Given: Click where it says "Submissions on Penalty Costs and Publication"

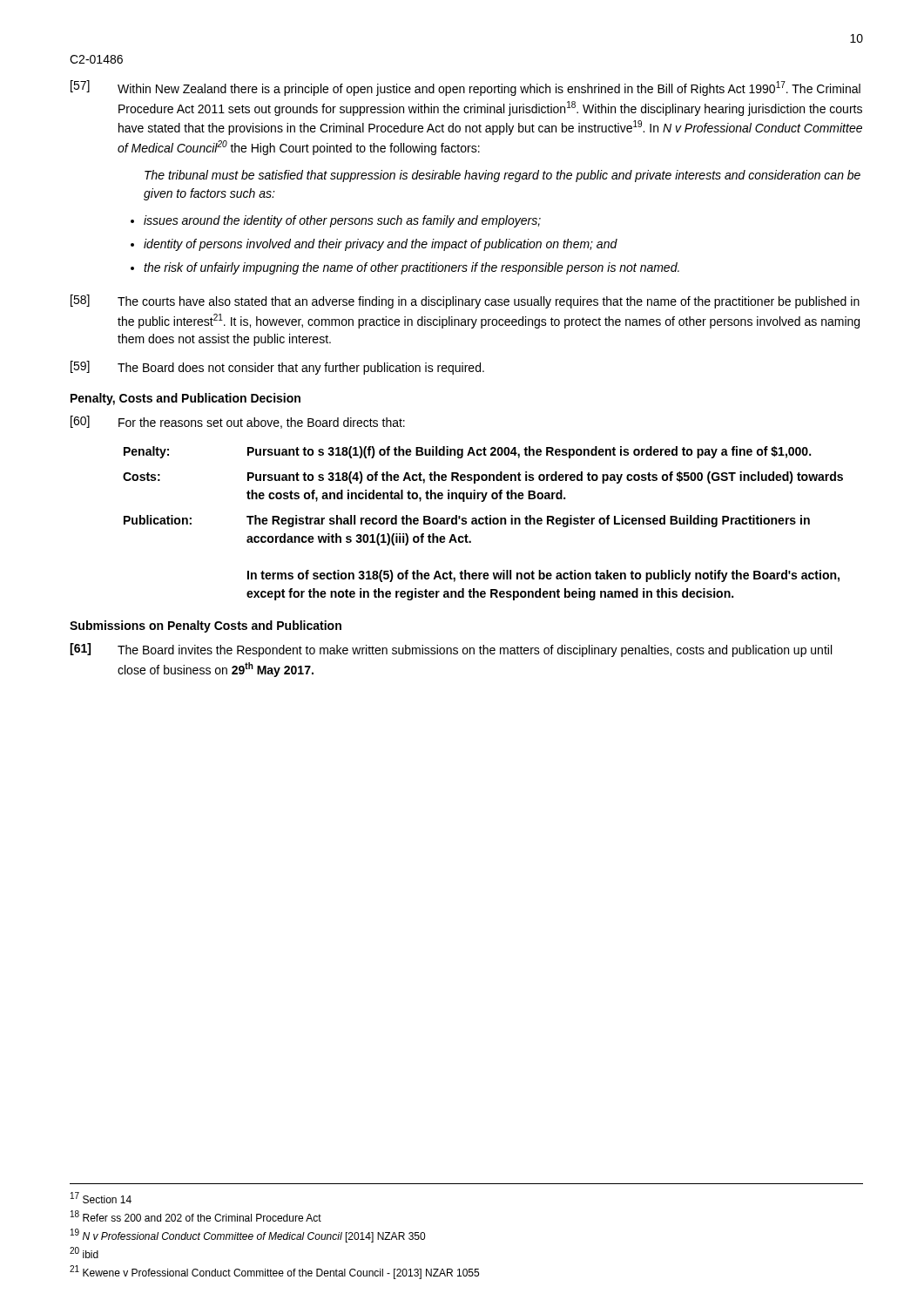Looking at the screenshot, I should pos(206,626).
